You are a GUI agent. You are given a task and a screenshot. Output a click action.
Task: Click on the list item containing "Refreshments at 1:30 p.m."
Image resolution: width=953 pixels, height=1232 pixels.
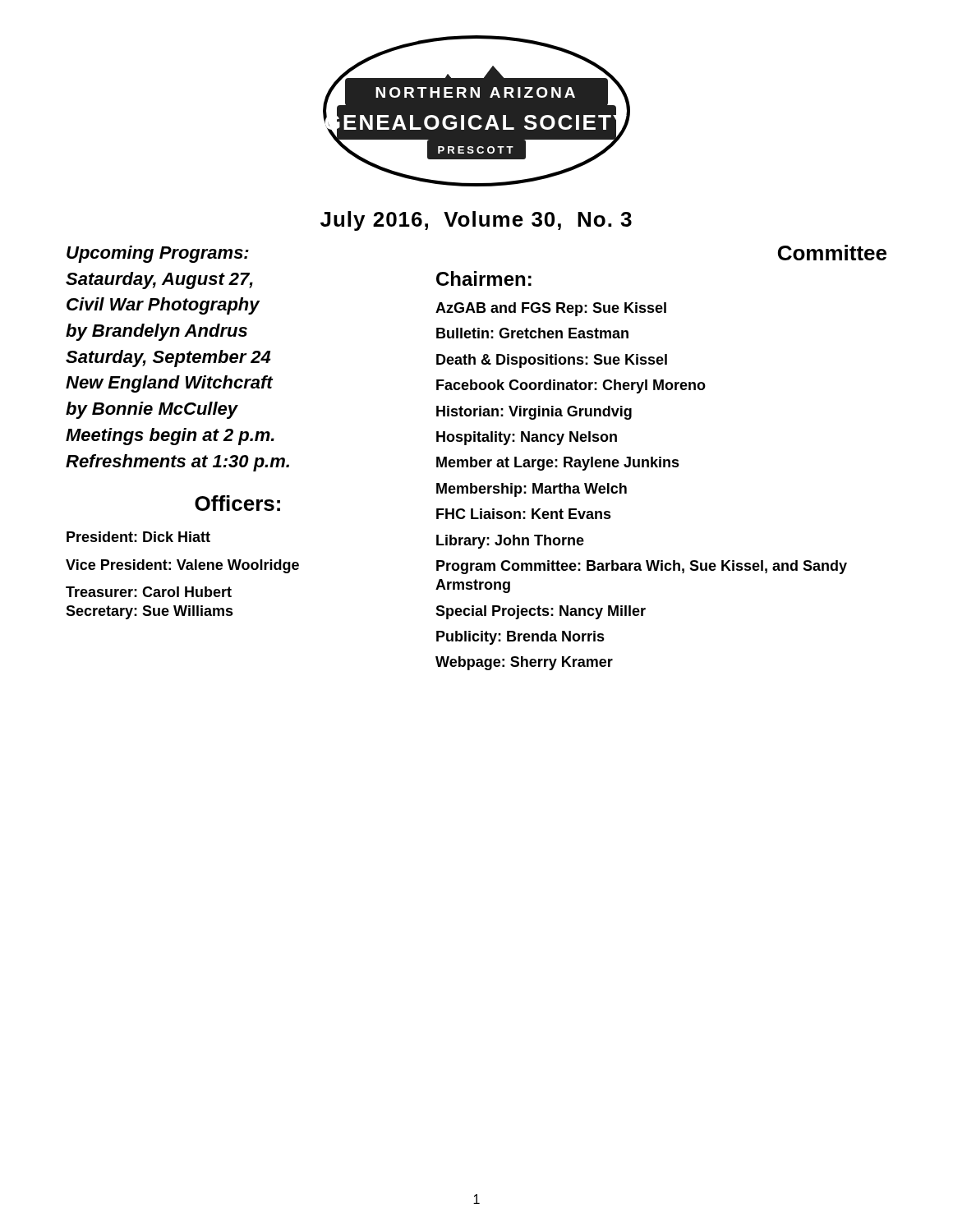tap(178, 461)
